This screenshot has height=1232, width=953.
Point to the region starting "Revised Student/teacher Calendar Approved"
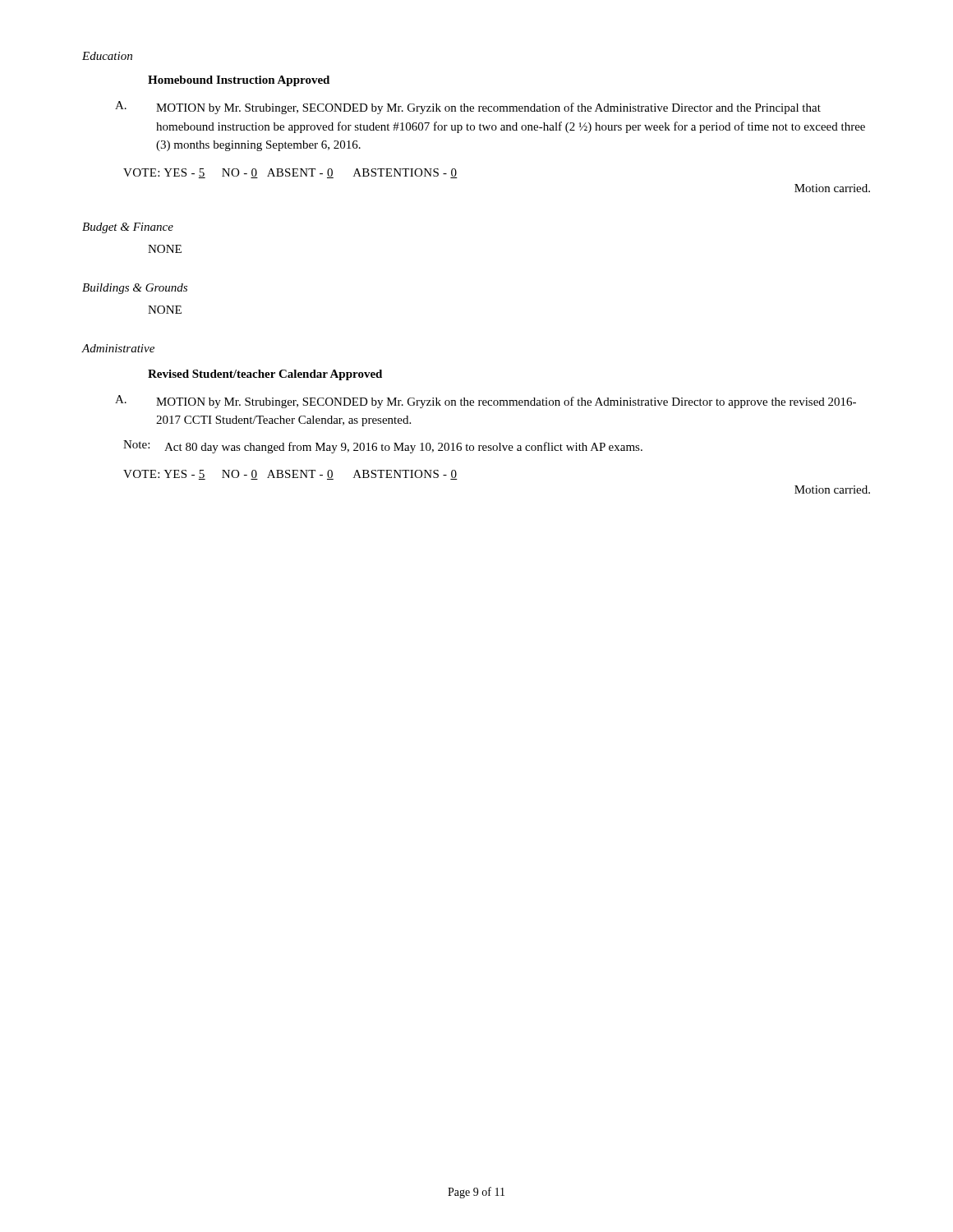[x=265, y=373]
